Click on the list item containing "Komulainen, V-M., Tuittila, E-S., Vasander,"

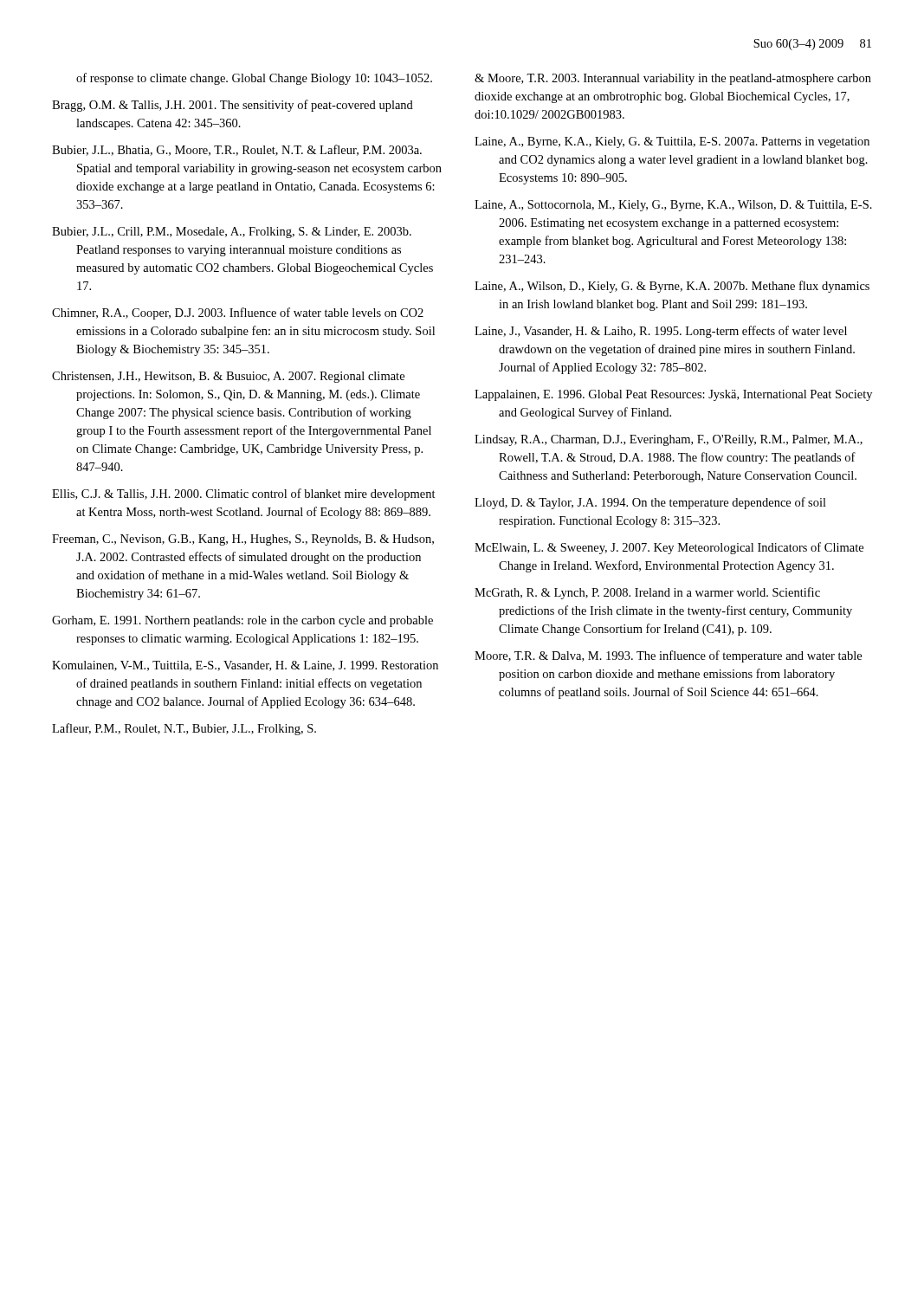click(x=245, y=684)
